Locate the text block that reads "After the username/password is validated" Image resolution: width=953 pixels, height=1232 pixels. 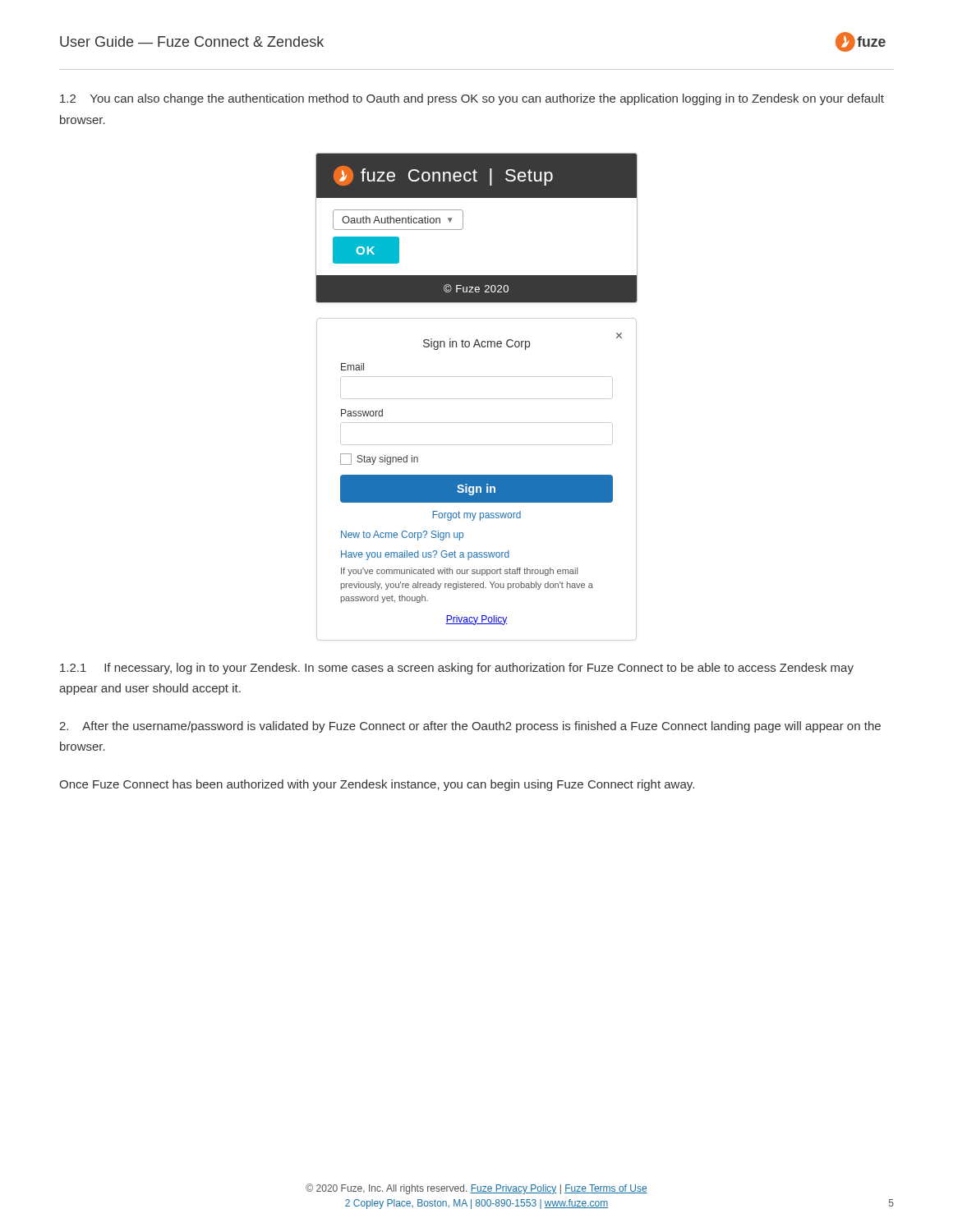[x=470, y=736]
